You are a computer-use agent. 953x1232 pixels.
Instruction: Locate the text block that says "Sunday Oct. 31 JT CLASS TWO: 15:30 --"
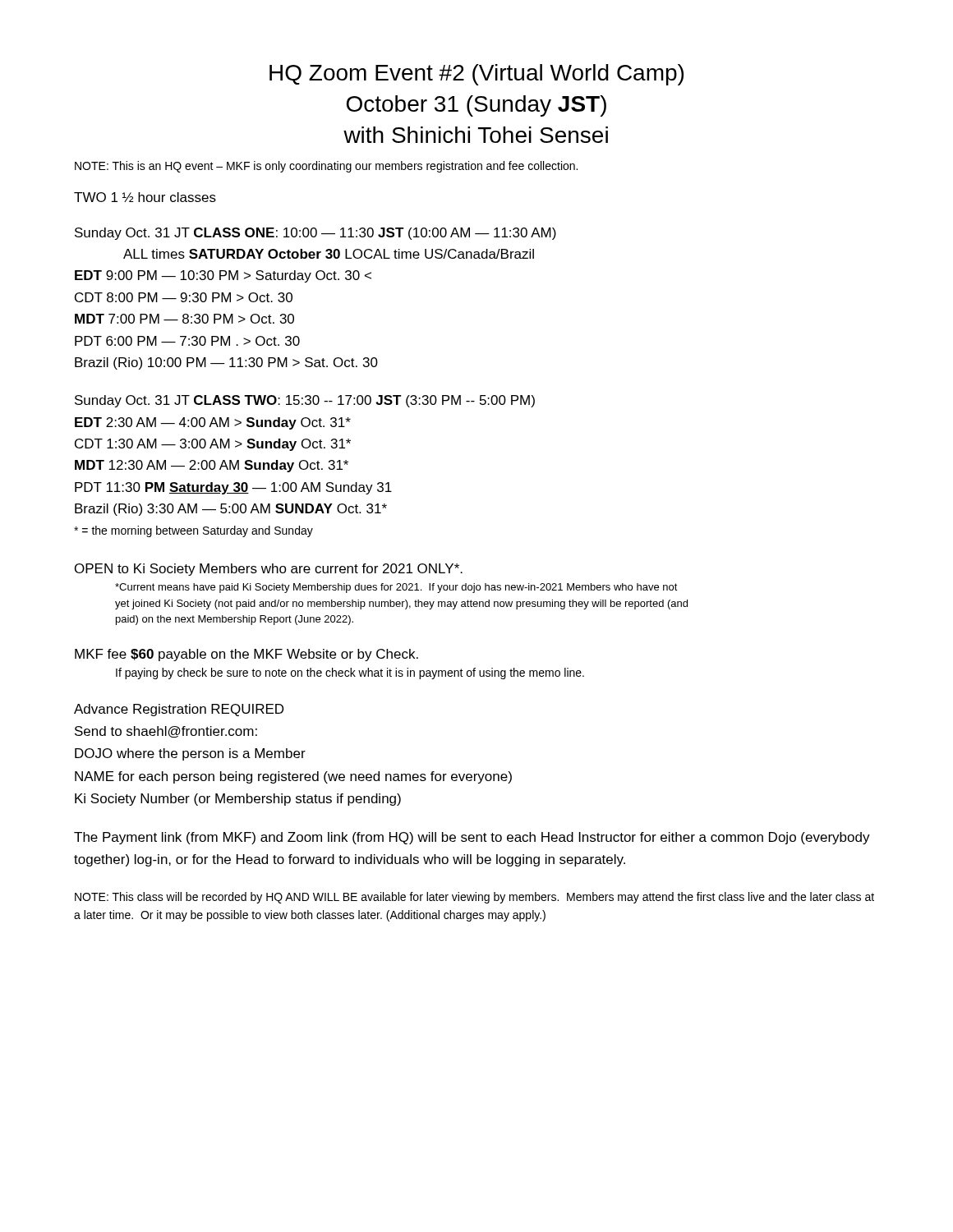[x=305, y=465]
